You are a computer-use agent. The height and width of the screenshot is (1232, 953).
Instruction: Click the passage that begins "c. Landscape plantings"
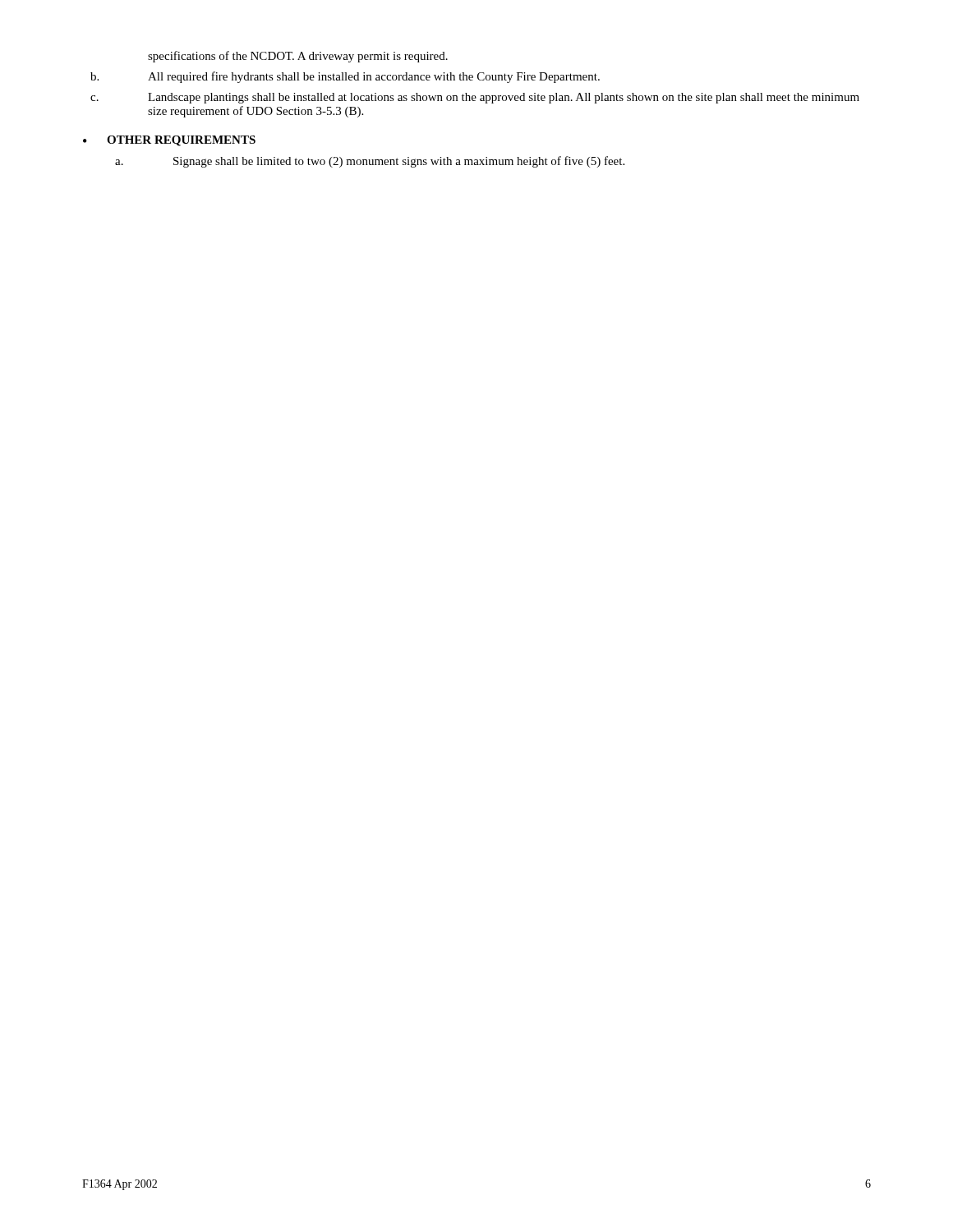pos(476,104)
